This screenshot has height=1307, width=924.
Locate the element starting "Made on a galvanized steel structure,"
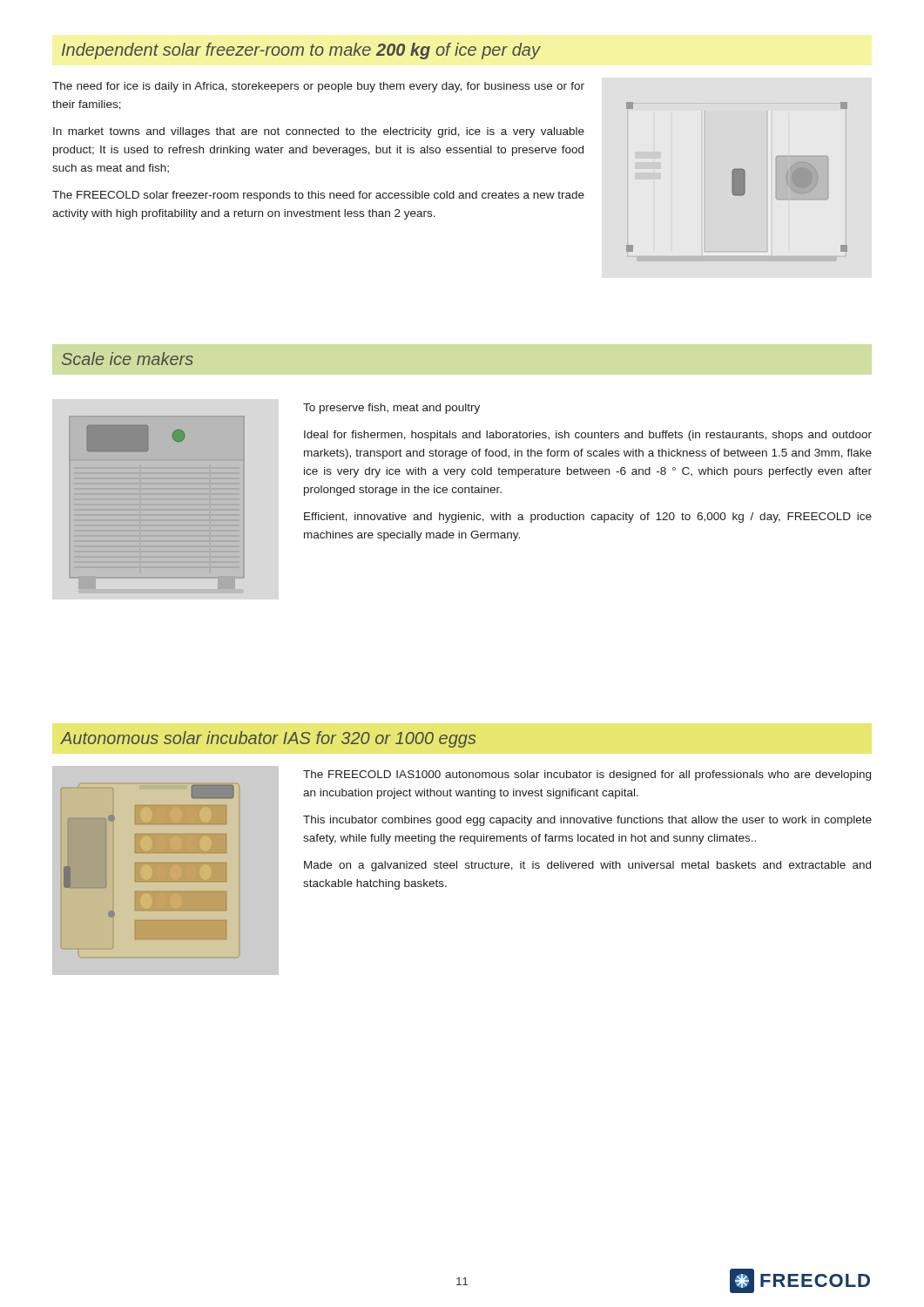[587, 874]
